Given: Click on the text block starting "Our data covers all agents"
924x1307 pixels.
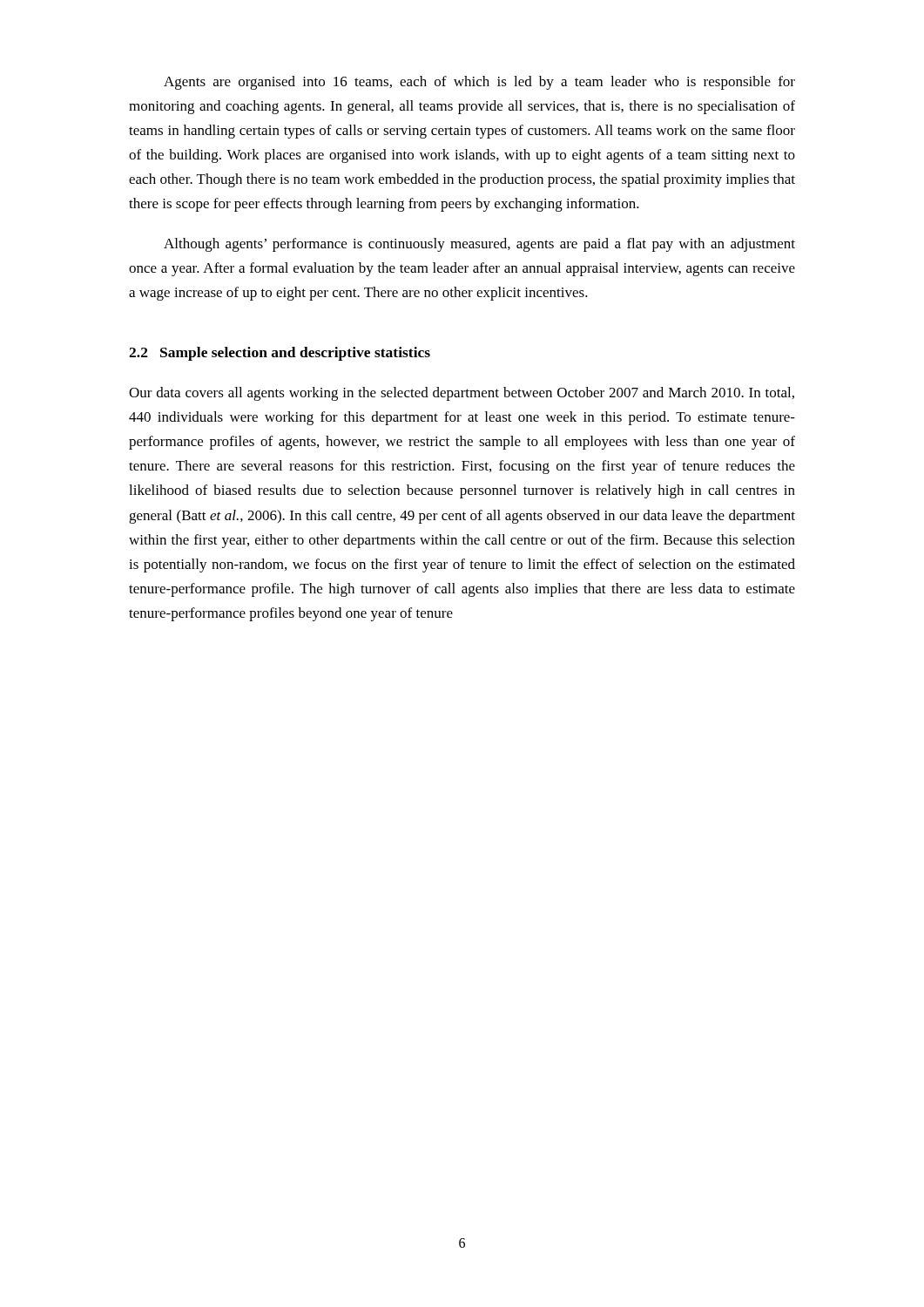Looking at the screenshot, I should click(462, 503).
